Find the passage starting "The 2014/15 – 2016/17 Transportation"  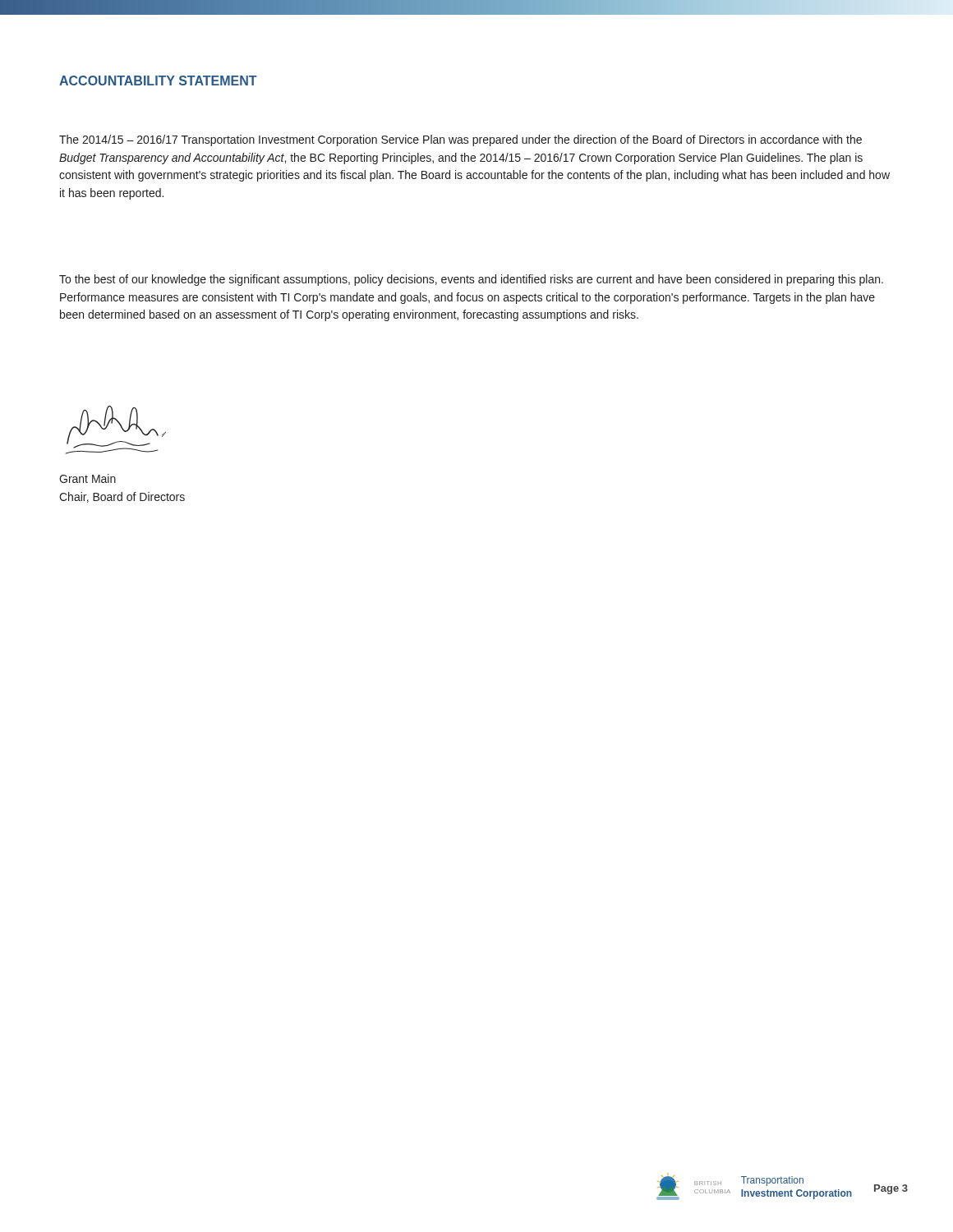[x=474, y=166]
